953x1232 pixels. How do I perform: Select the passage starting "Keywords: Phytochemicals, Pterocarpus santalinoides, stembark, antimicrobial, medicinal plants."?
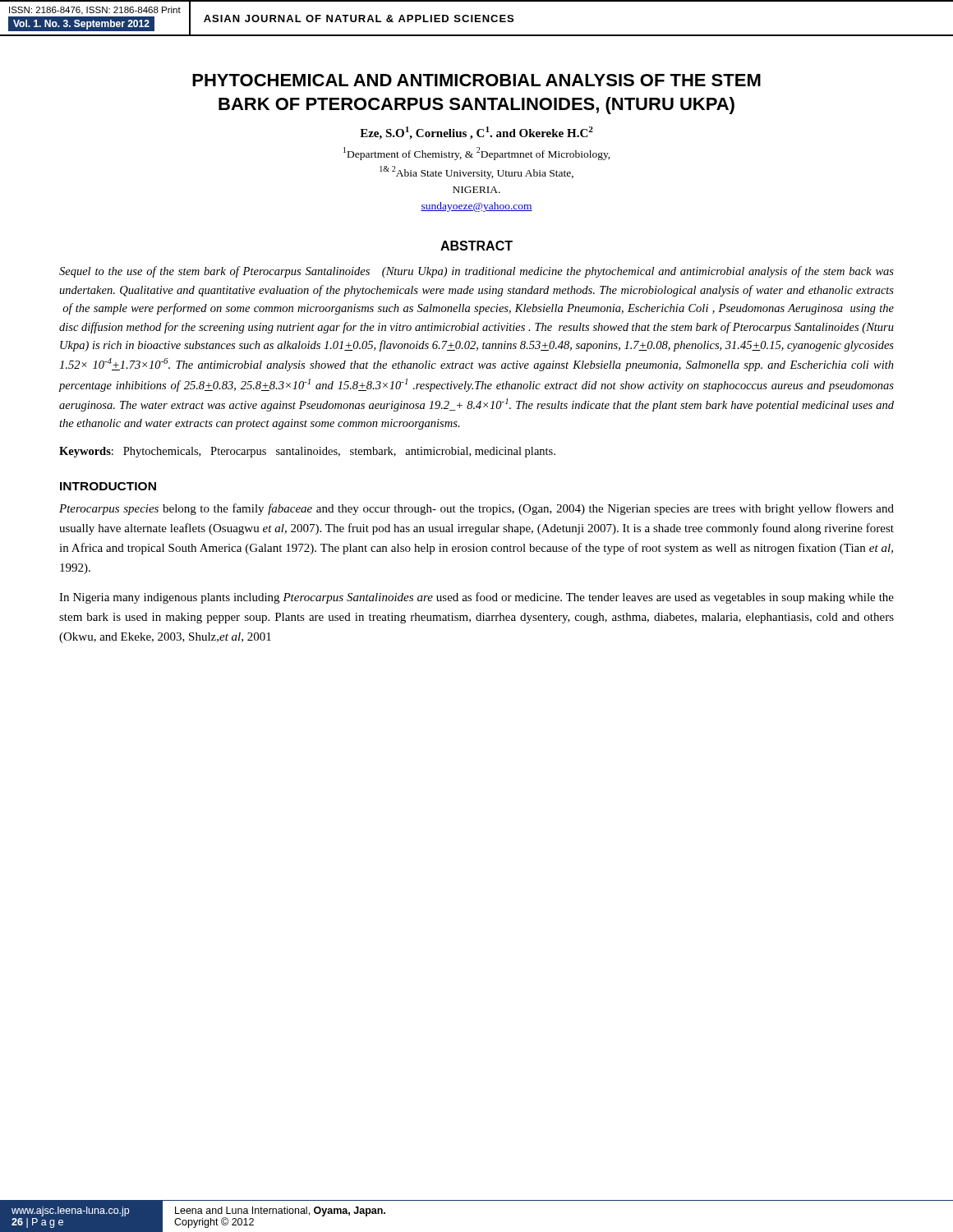pyautogui.click(x=308, y=451)
